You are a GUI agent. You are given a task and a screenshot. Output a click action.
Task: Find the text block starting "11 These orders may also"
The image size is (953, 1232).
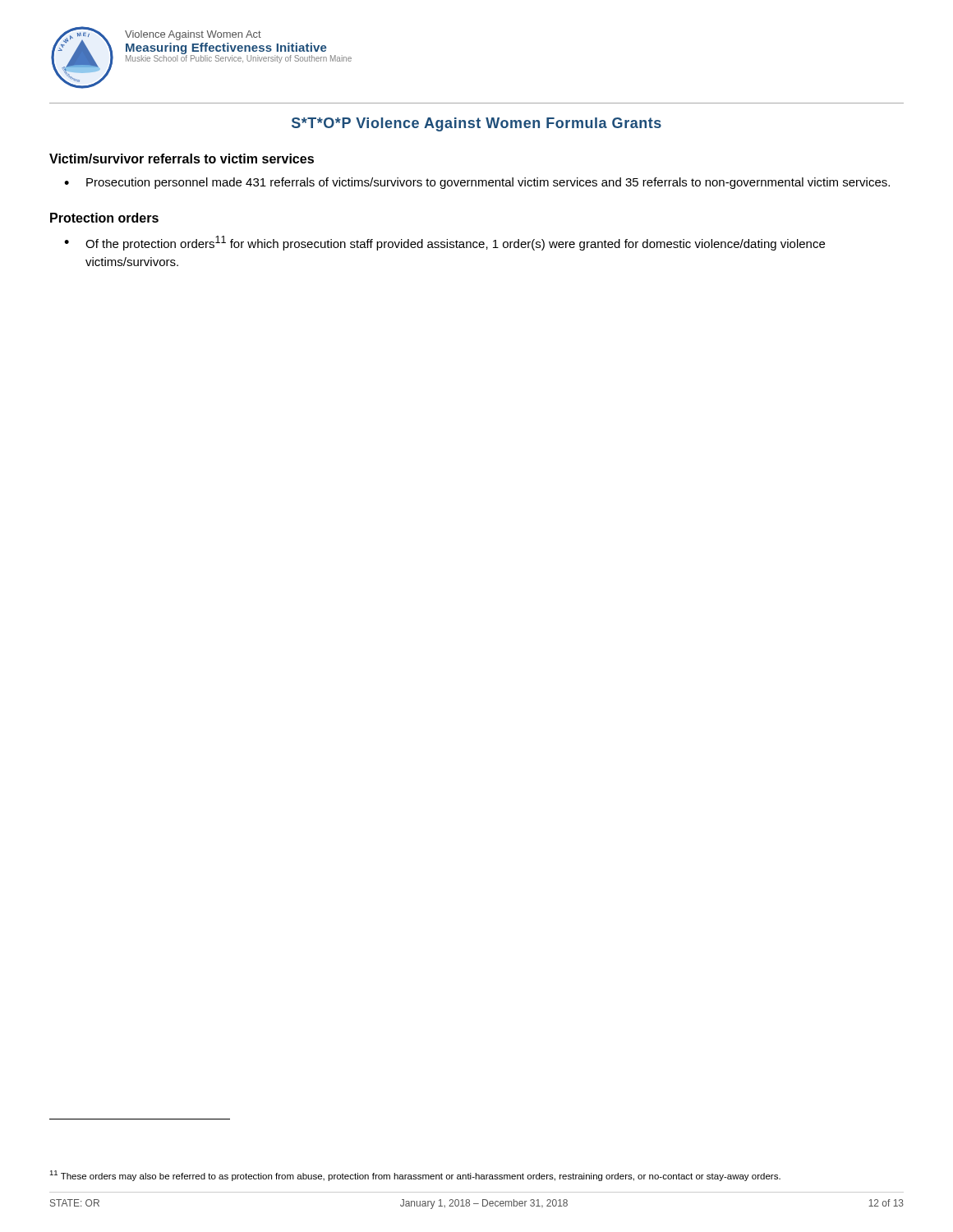[415, 1174]
